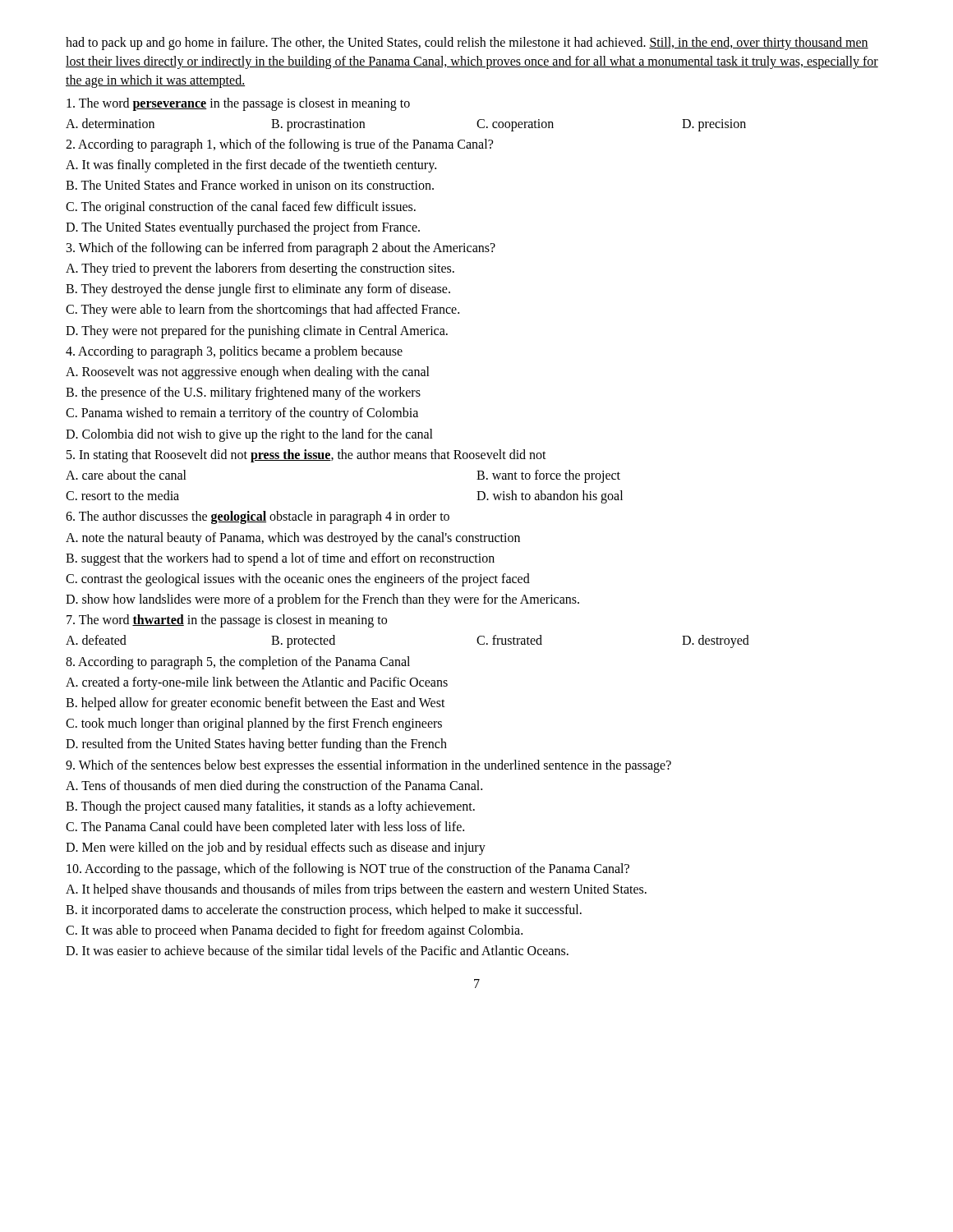
Task: Click on the region starting "D. resulted from the United States having better"
Action: point(256,744)
